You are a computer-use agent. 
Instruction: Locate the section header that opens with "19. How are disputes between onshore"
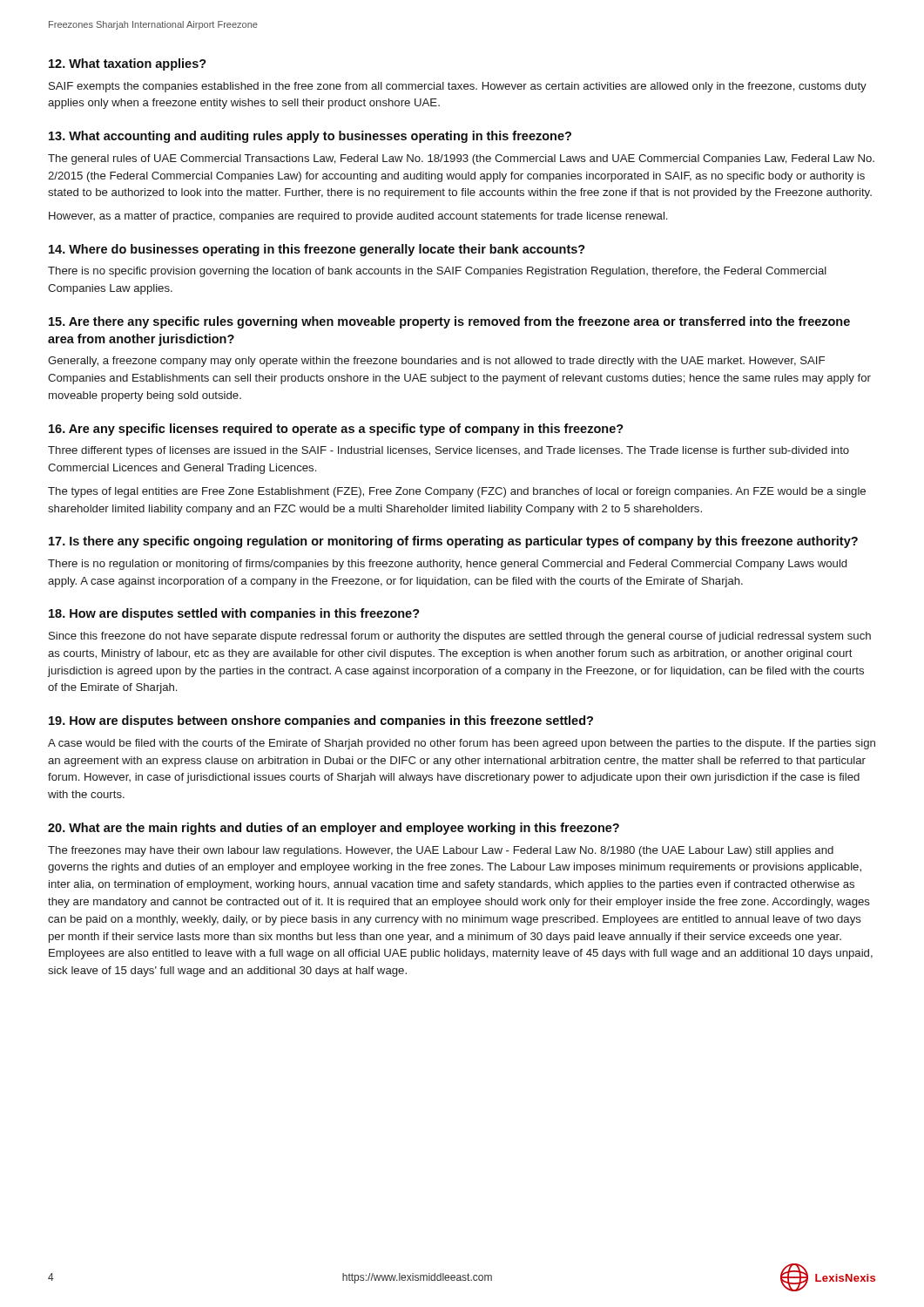tap(462, 716)
